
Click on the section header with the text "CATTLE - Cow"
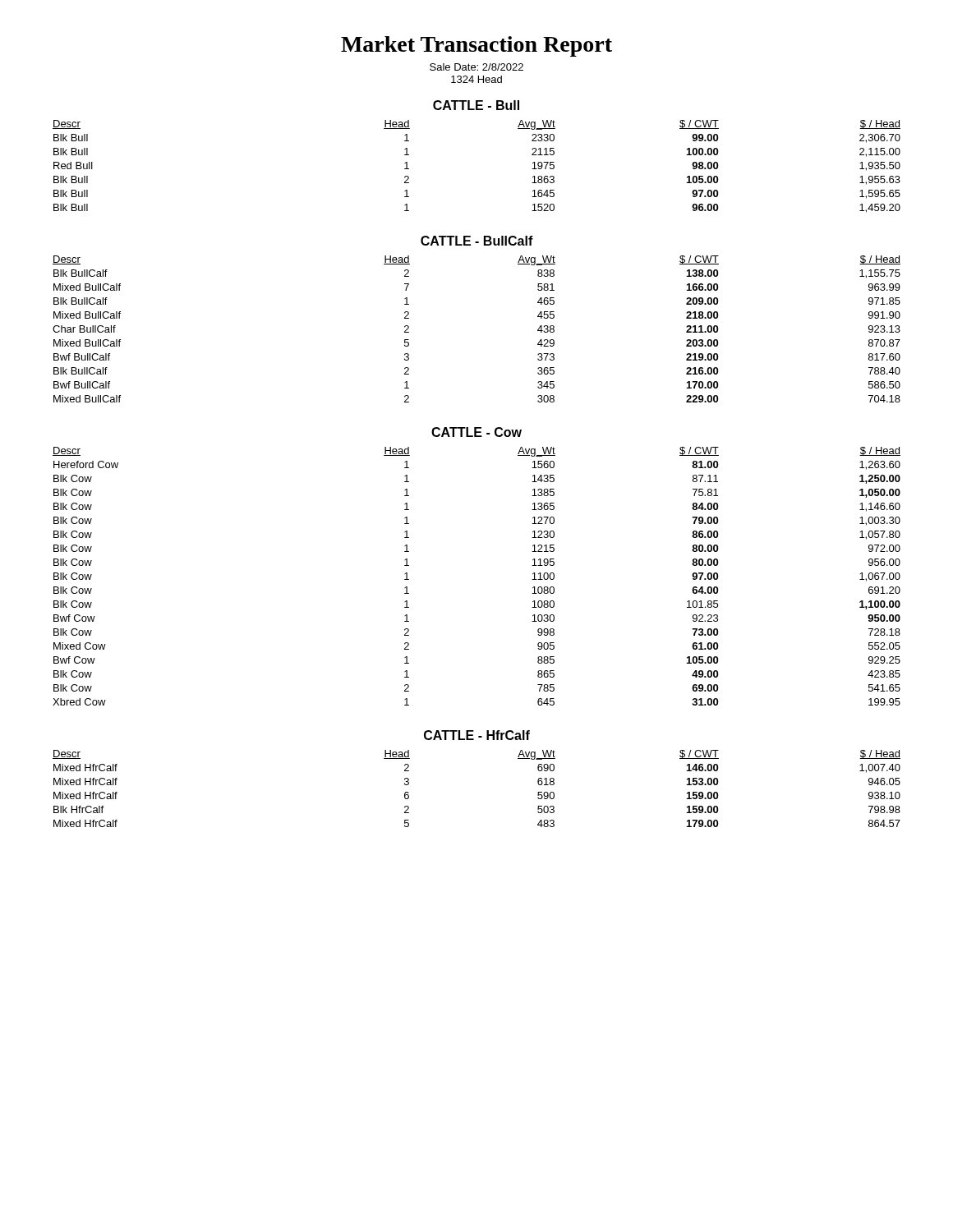point(476,432)
